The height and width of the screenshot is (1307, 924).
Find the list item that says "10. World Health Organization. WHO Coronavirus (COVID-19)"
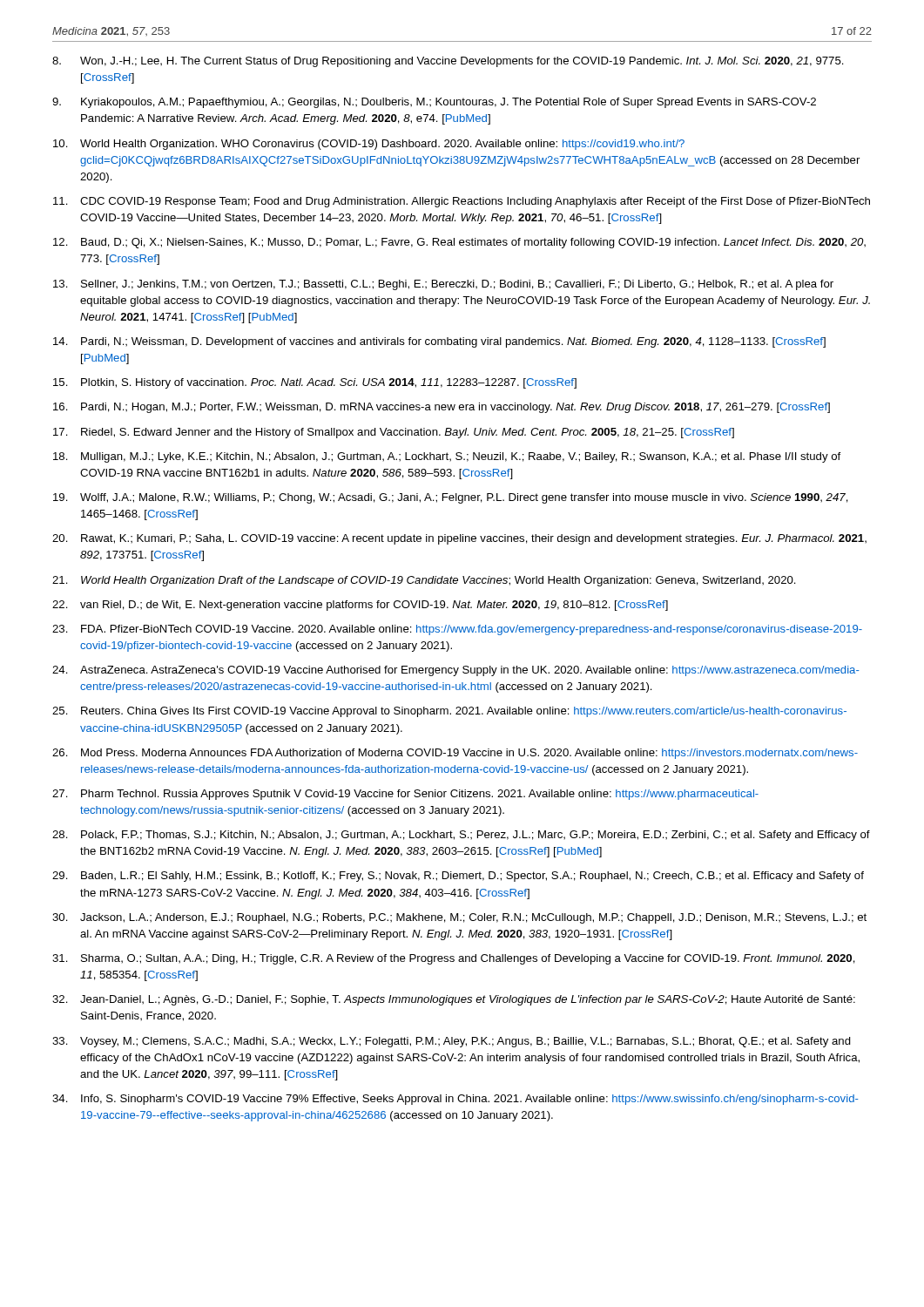(x=462, y=160)
